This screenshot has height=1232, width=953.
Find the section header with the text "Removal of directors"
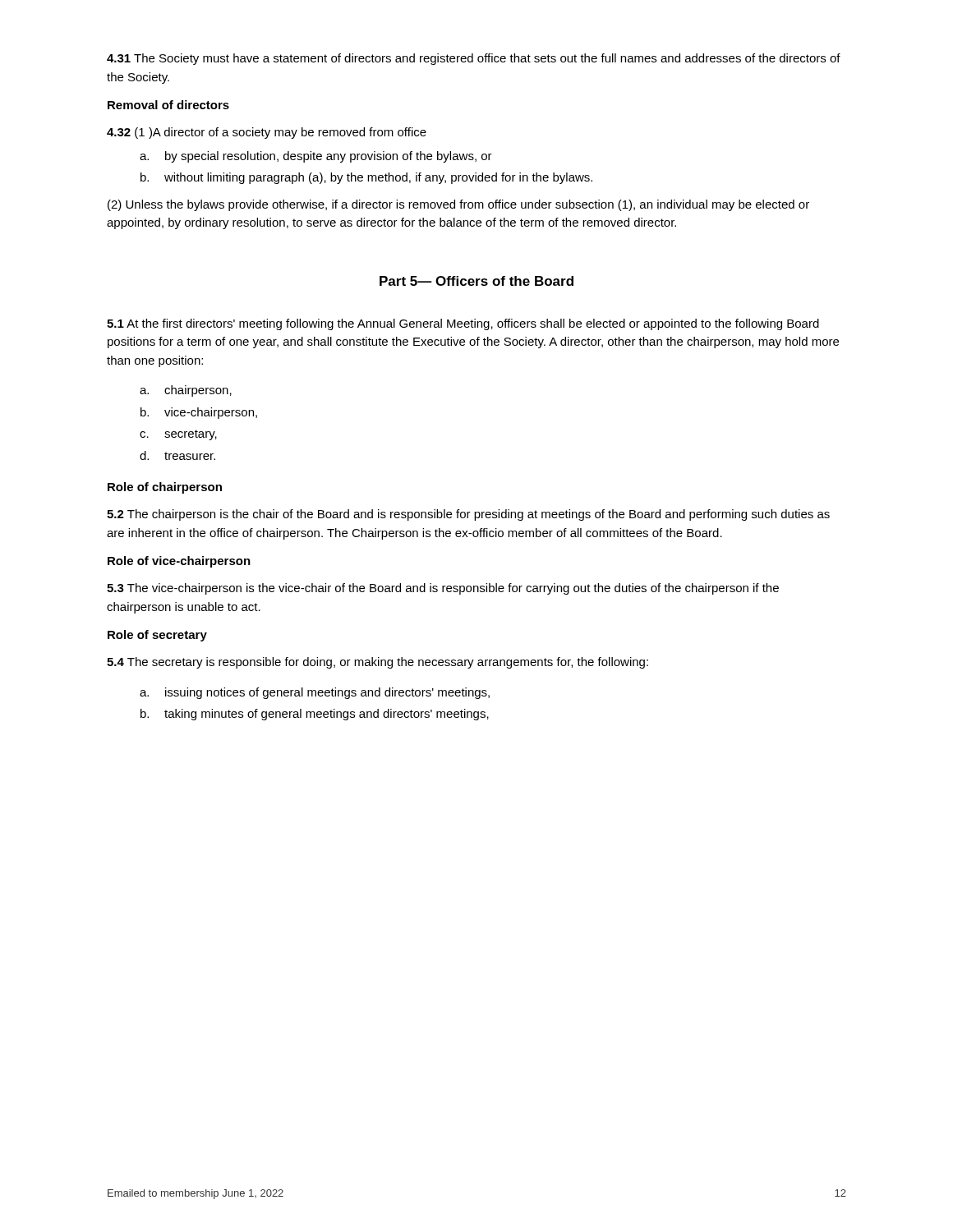point(168,105)
